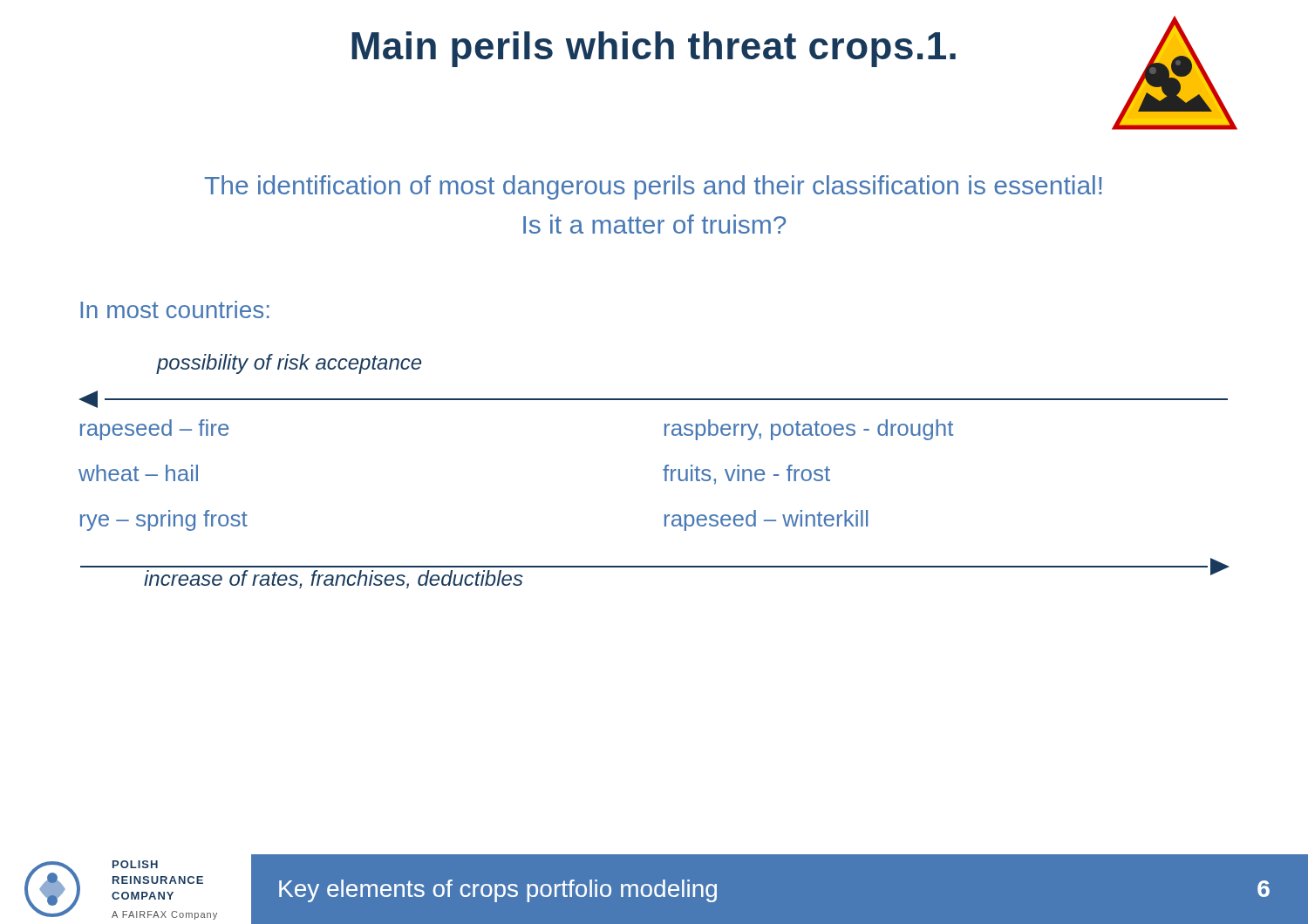Find the list item that reads "rapeseed – fire"
Image resolution: width=1308 pixels, height=924 pixels.
[154, 428]
